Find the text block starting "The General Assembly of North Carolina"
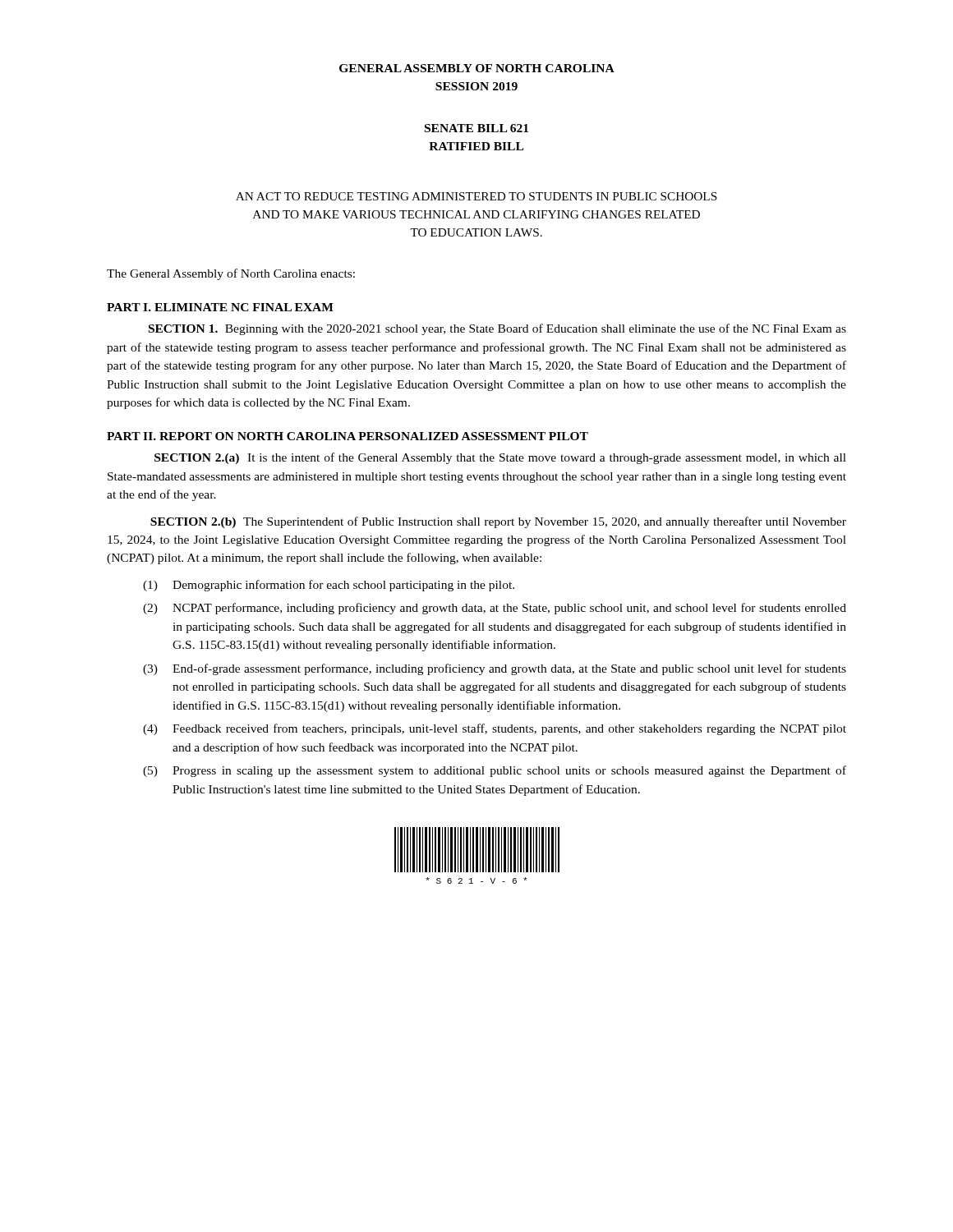This screenshot has width=953, height=1232. tap(231, 273)
